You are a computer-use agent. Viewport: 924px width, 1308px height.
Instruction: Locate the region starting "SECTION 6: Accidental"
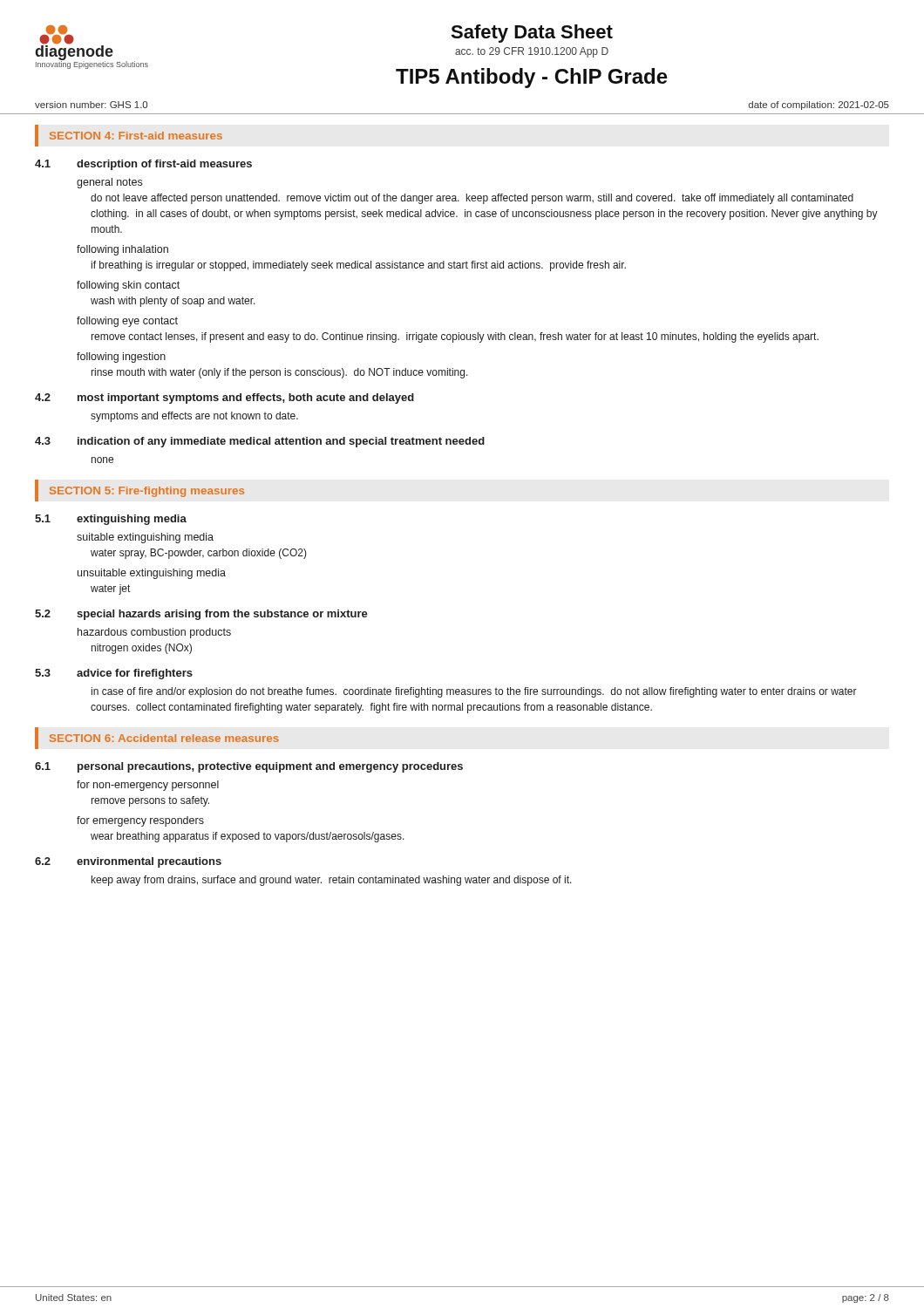[164, 738]
